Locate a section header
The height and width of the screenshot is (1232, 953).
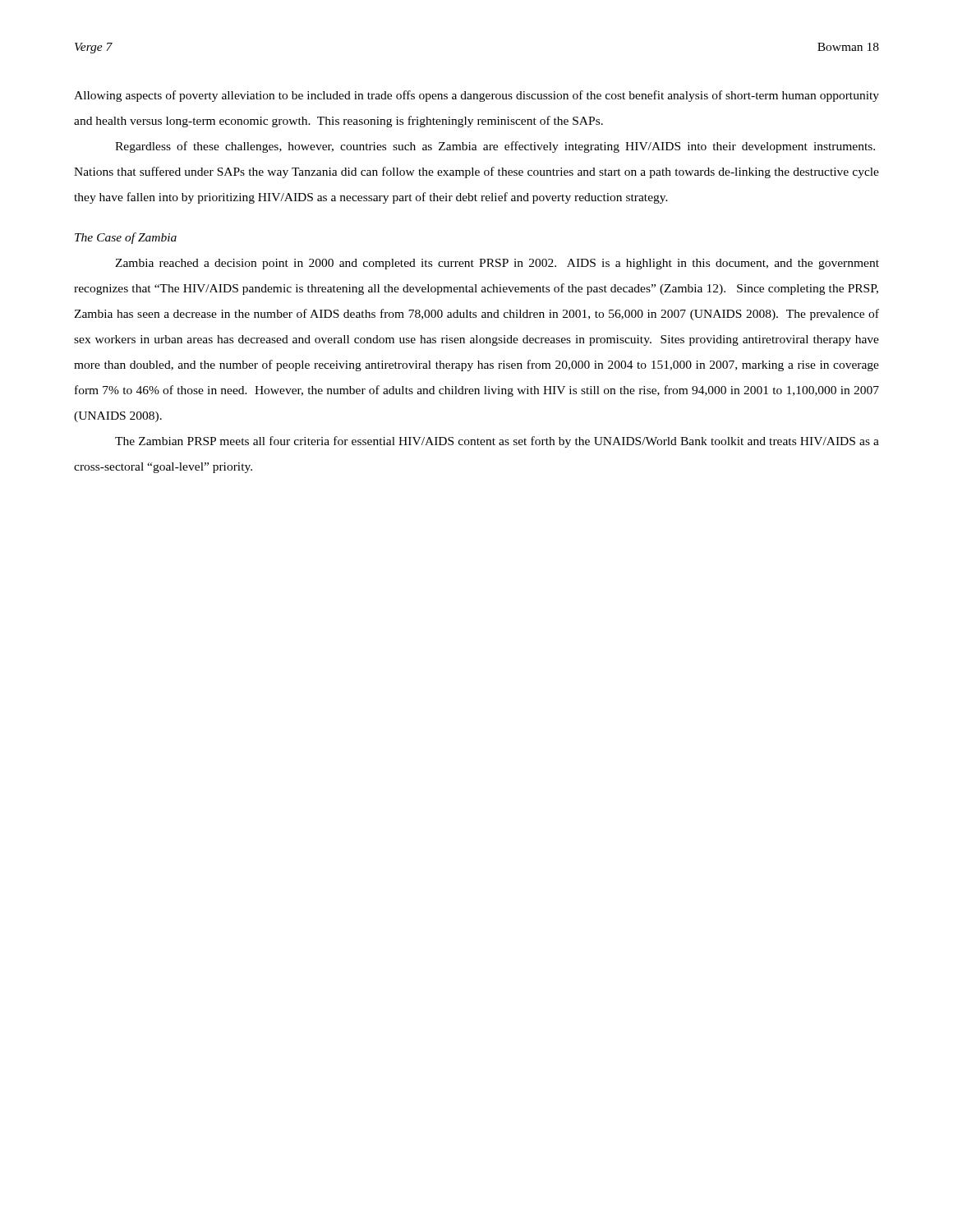point(125,237)
